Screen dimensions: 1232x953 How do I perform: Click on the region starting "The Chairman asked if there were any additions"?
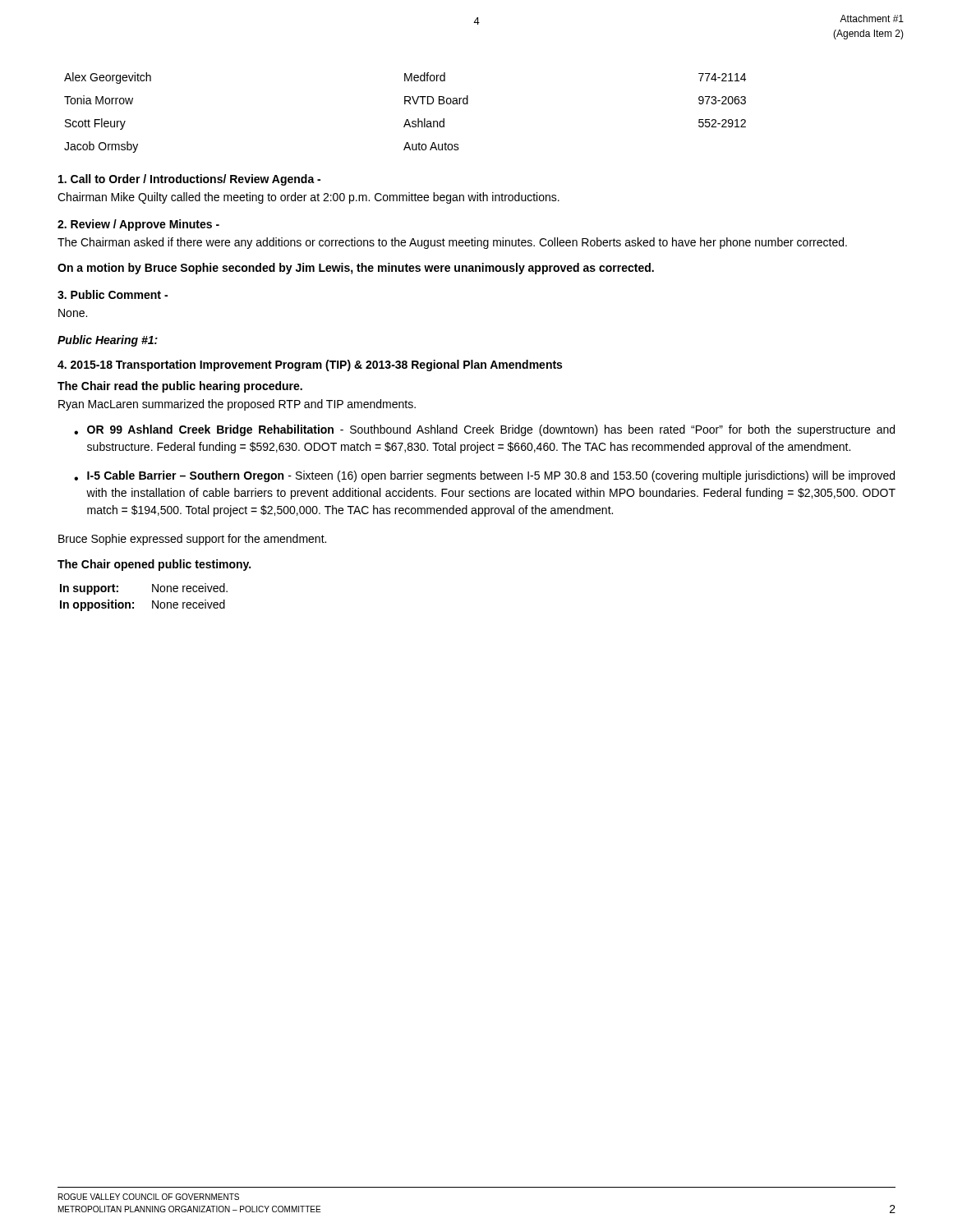453,242
